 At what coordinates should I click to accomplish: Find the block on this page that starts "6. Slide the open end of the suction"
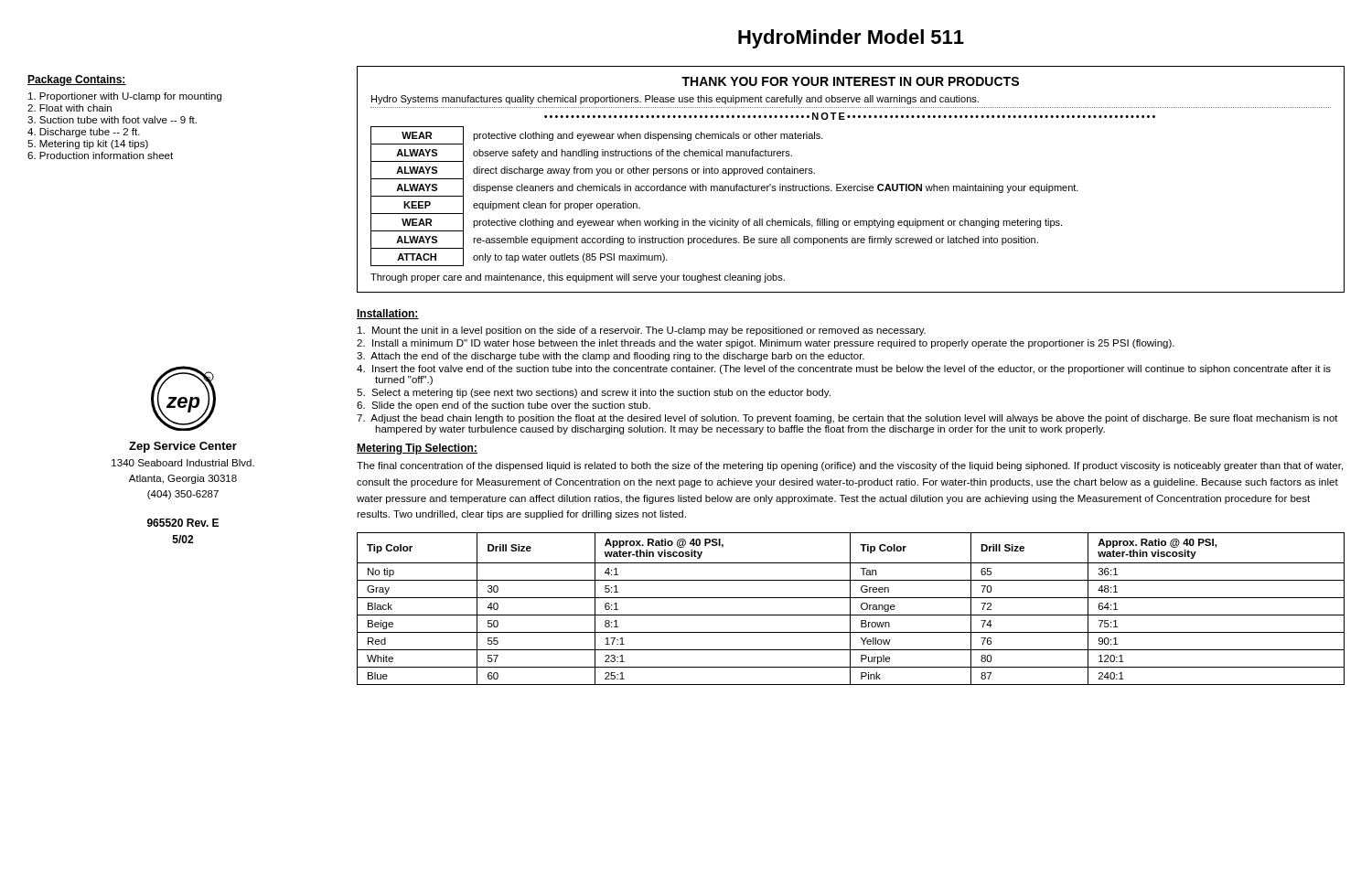[x=504, y=405]
